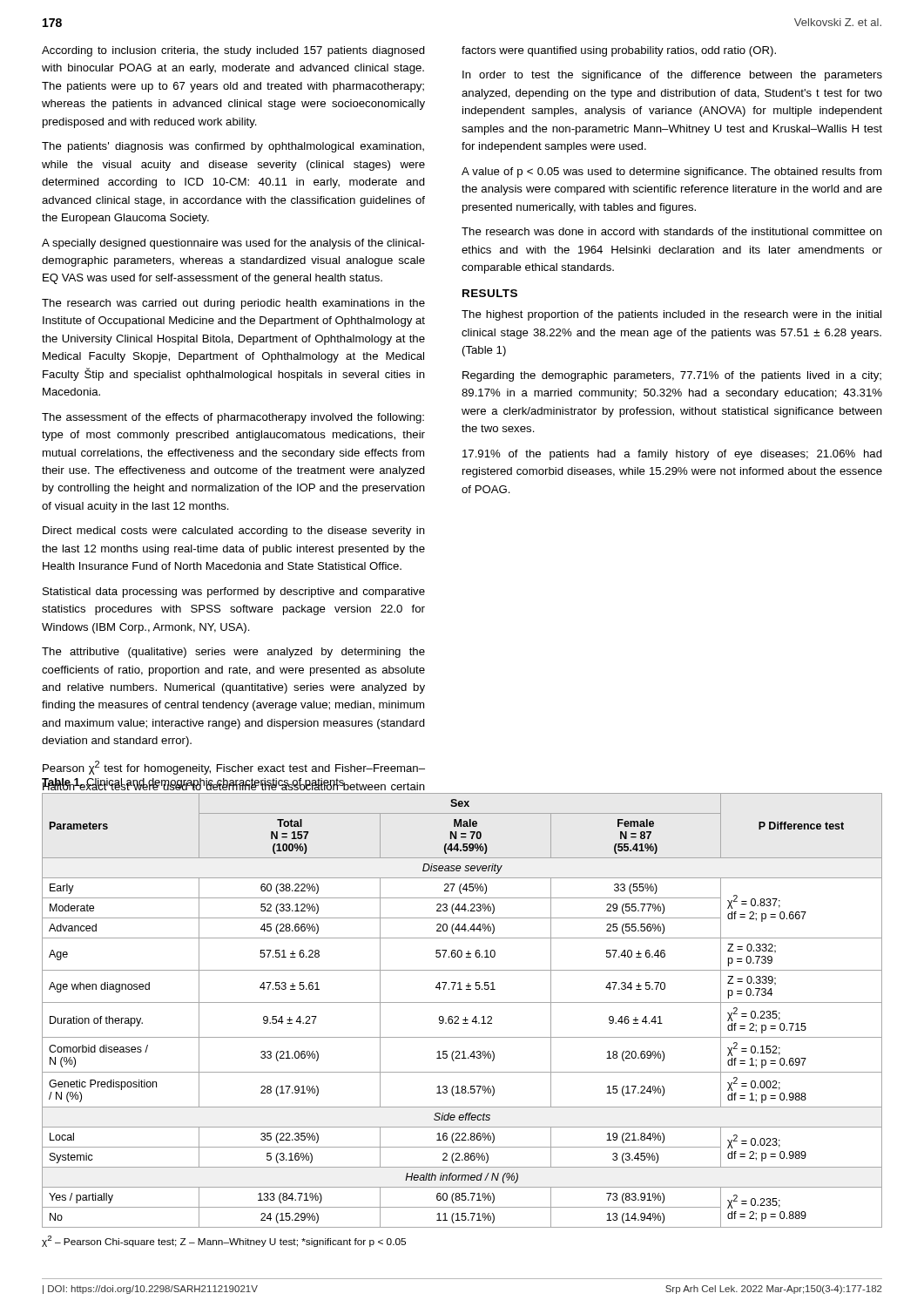Select the region starting "According to inclusion criteria, the study included"

click(x=233, y=449)
